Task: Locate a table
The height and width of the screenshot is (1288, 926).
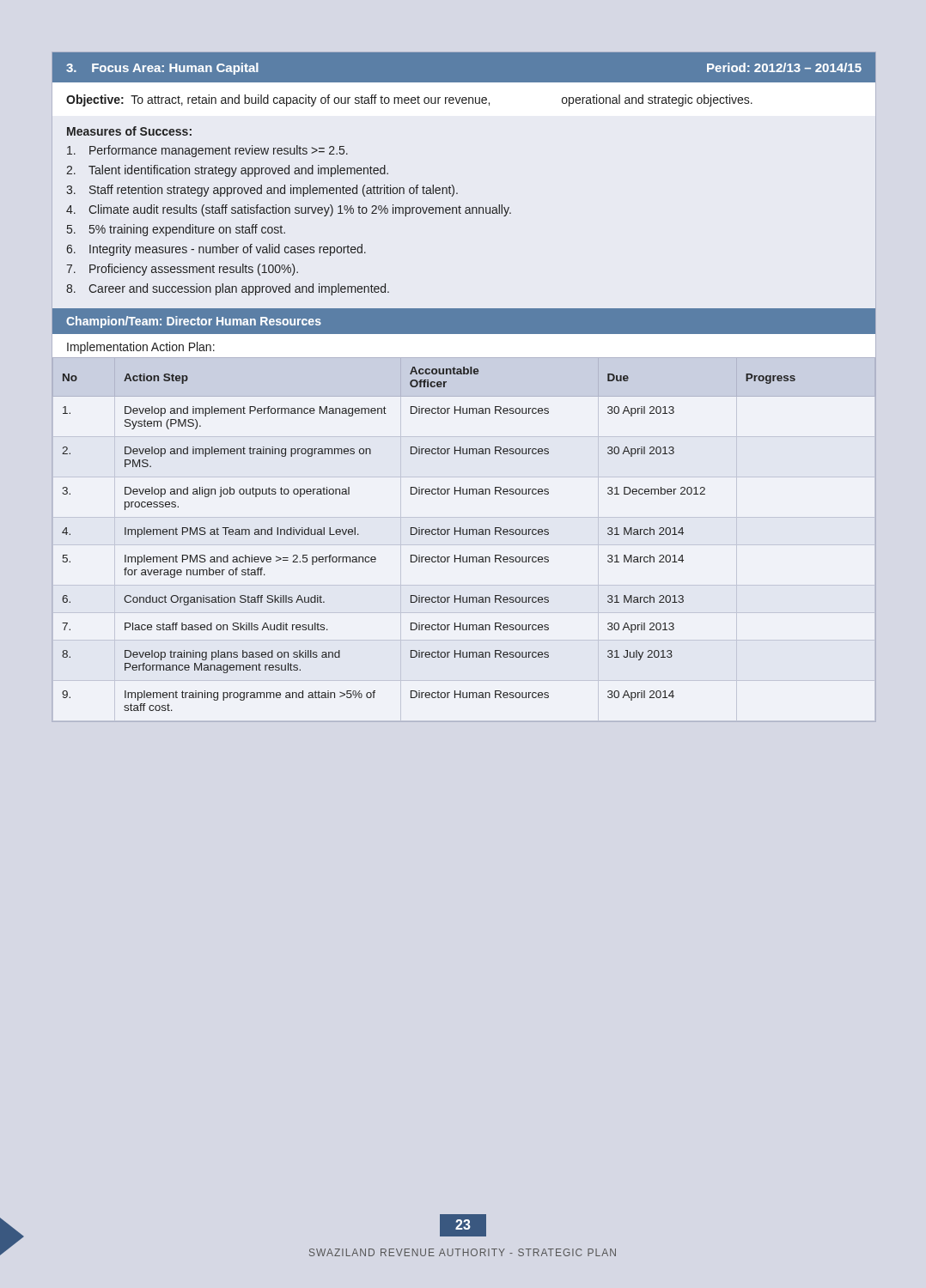Action: 464,539
